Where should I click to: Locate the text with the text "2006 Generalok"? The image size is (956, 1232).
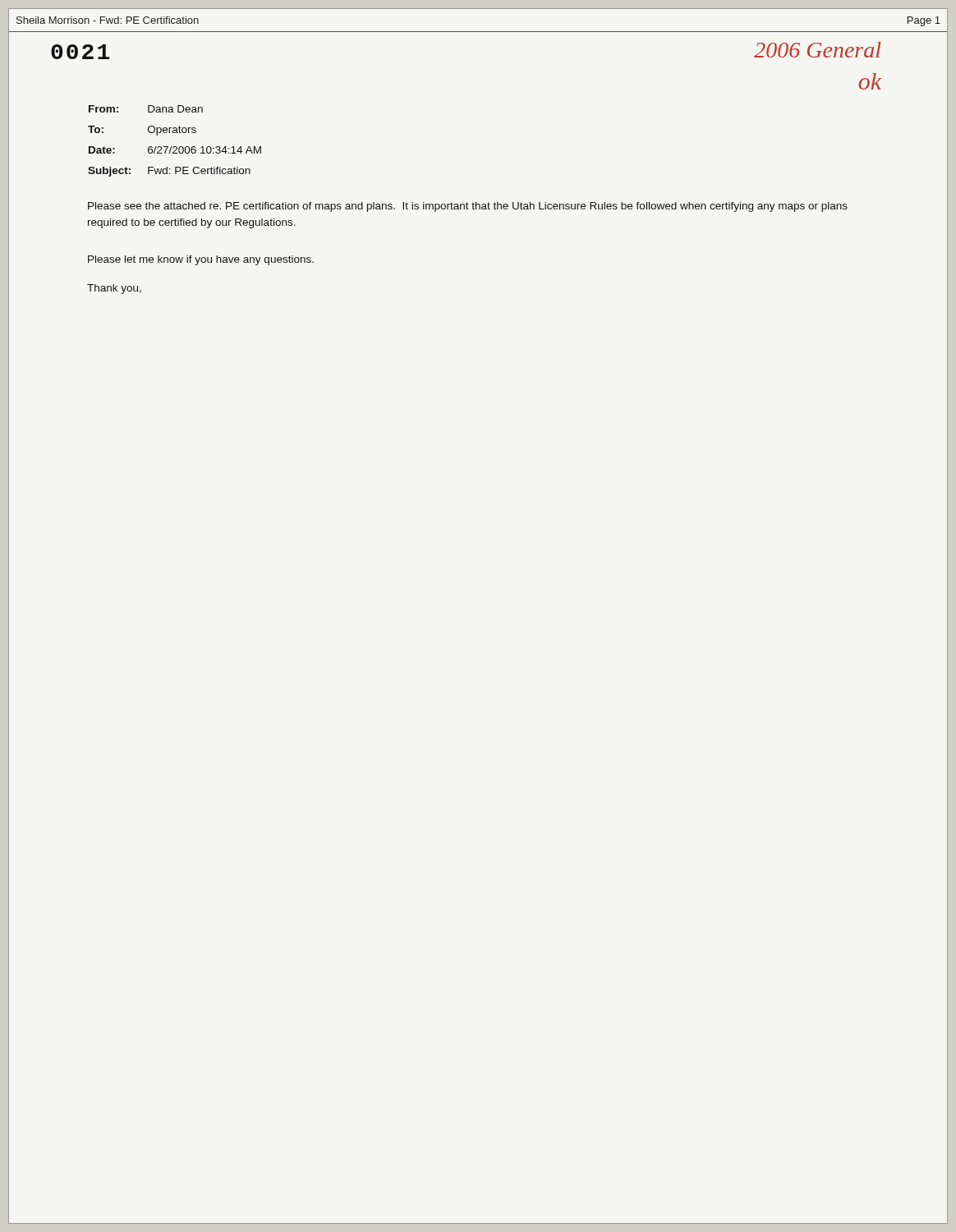[818, 67]
